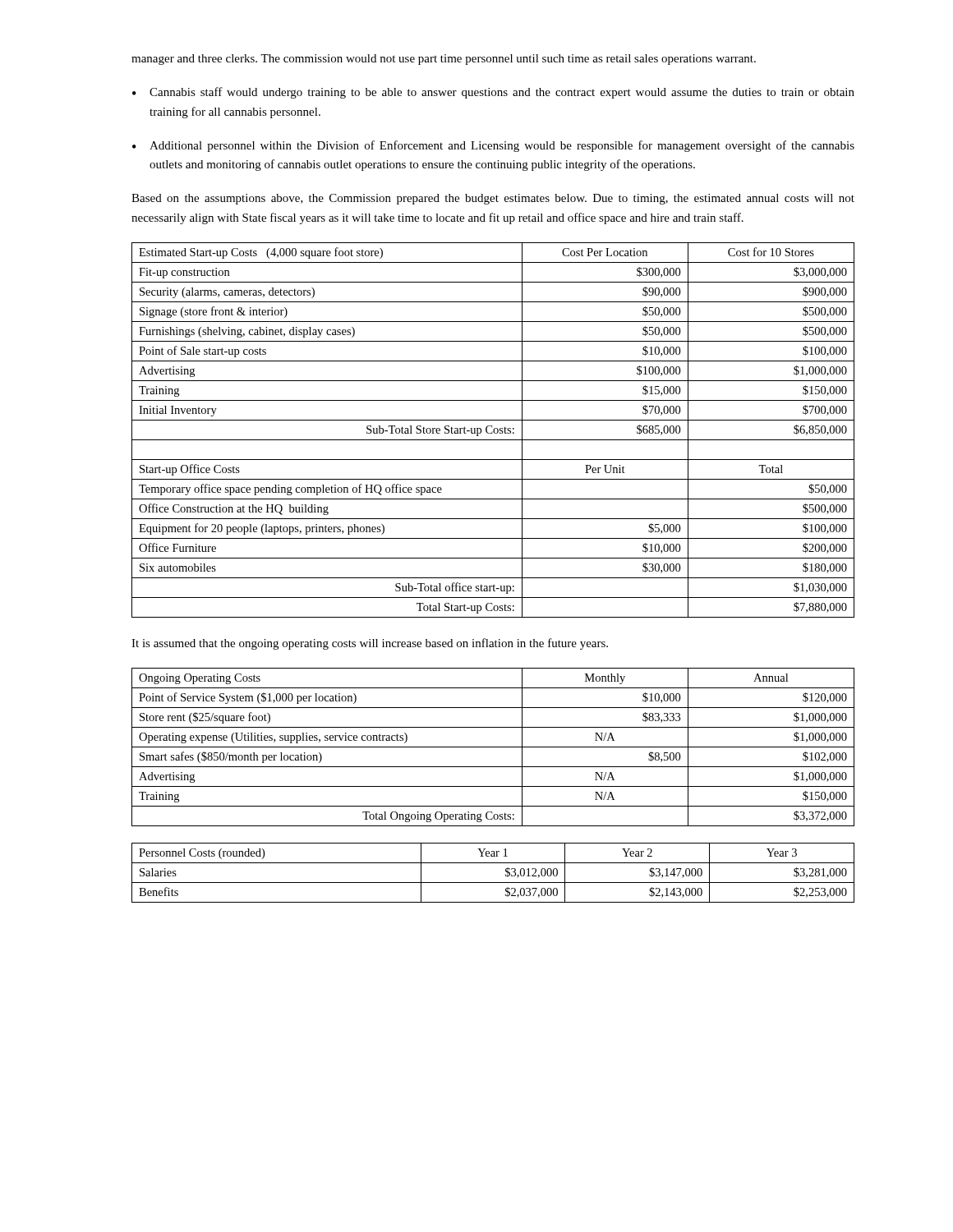953x1232 pixels.
Task: Select the table that reads "Year 1"
Action: 493,873
